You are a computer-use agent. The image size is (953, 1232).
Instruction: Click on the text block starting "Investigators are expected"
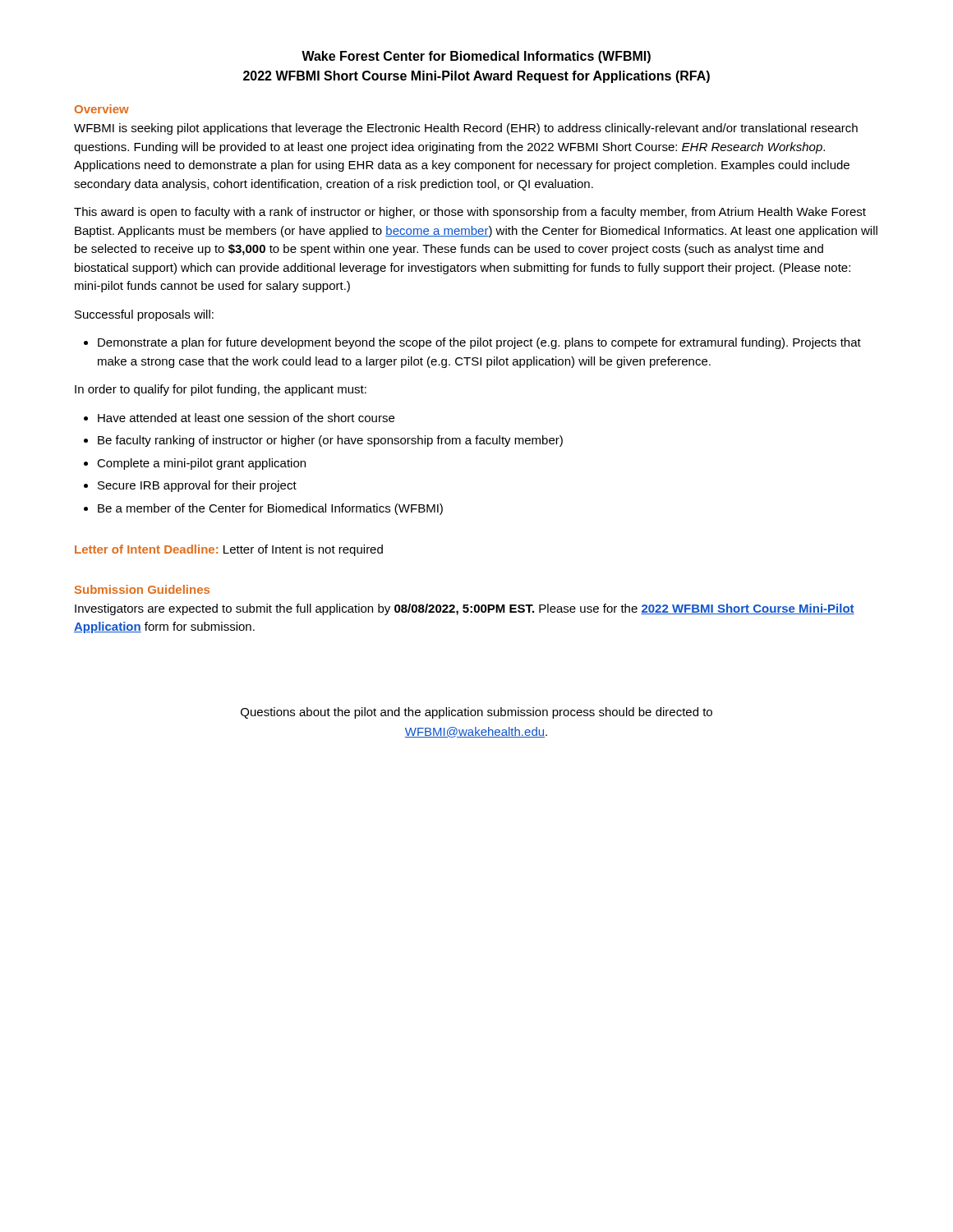click(x=476, y=618)
